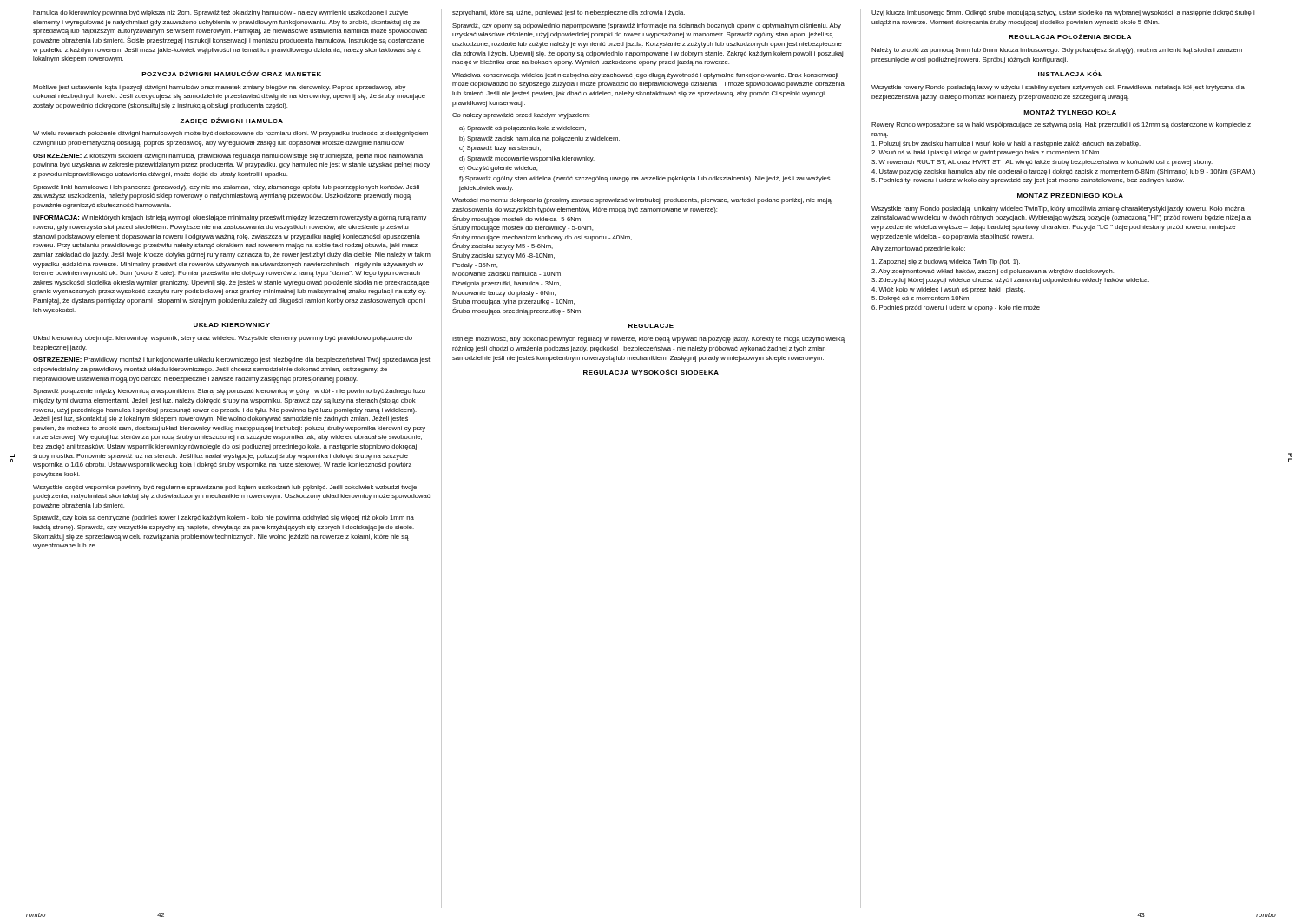Click on the region starting "hamulca do kierownicy powinna być większa niż"
This screenshot has height=924, width=1302.
[x=232, y=36]
